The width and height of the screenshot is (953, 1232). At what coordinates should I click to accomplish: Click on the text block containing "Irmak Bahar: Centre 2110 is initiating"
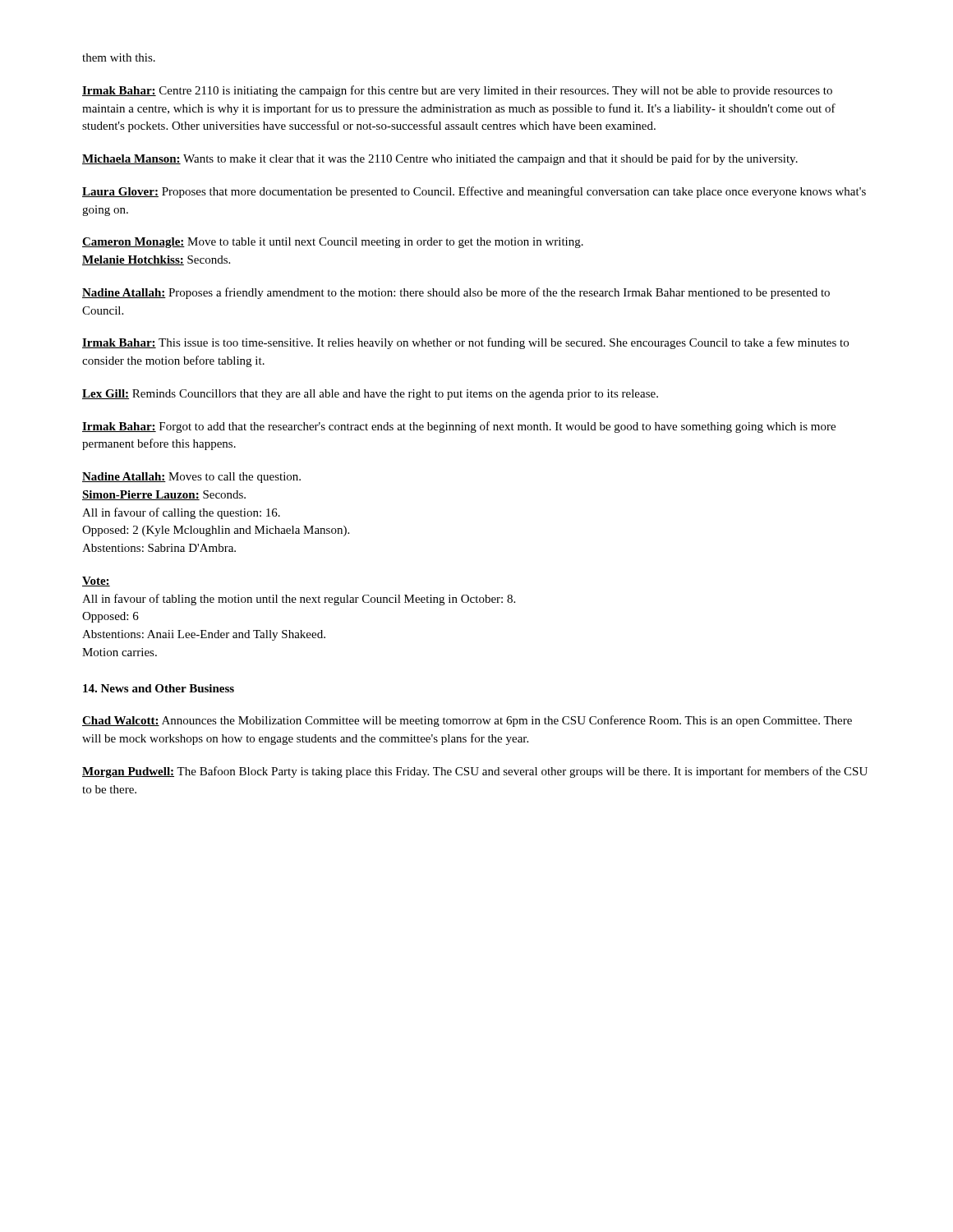coord(459,108)
